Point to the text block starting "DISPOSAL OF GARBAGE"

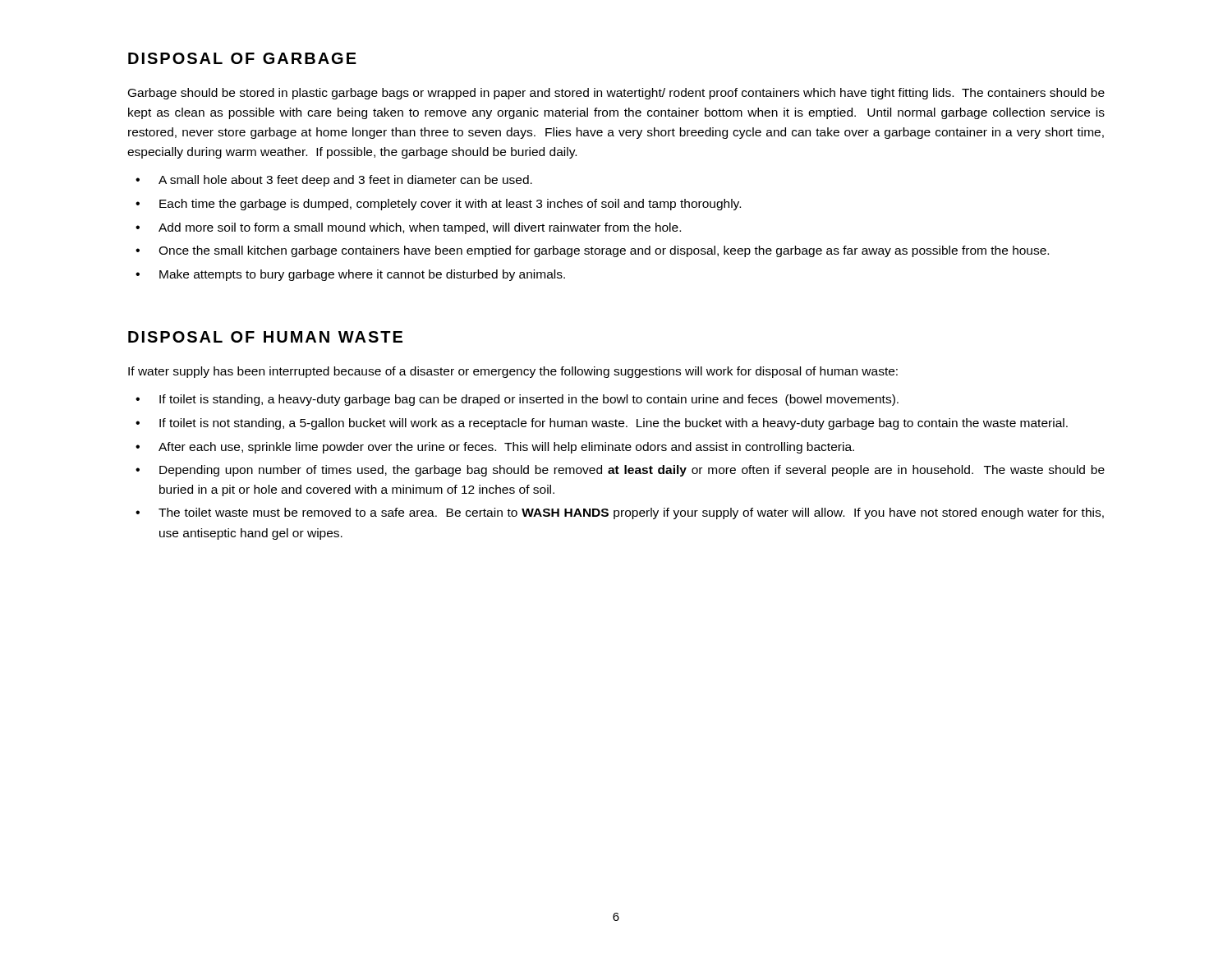(x=243, y=58)
